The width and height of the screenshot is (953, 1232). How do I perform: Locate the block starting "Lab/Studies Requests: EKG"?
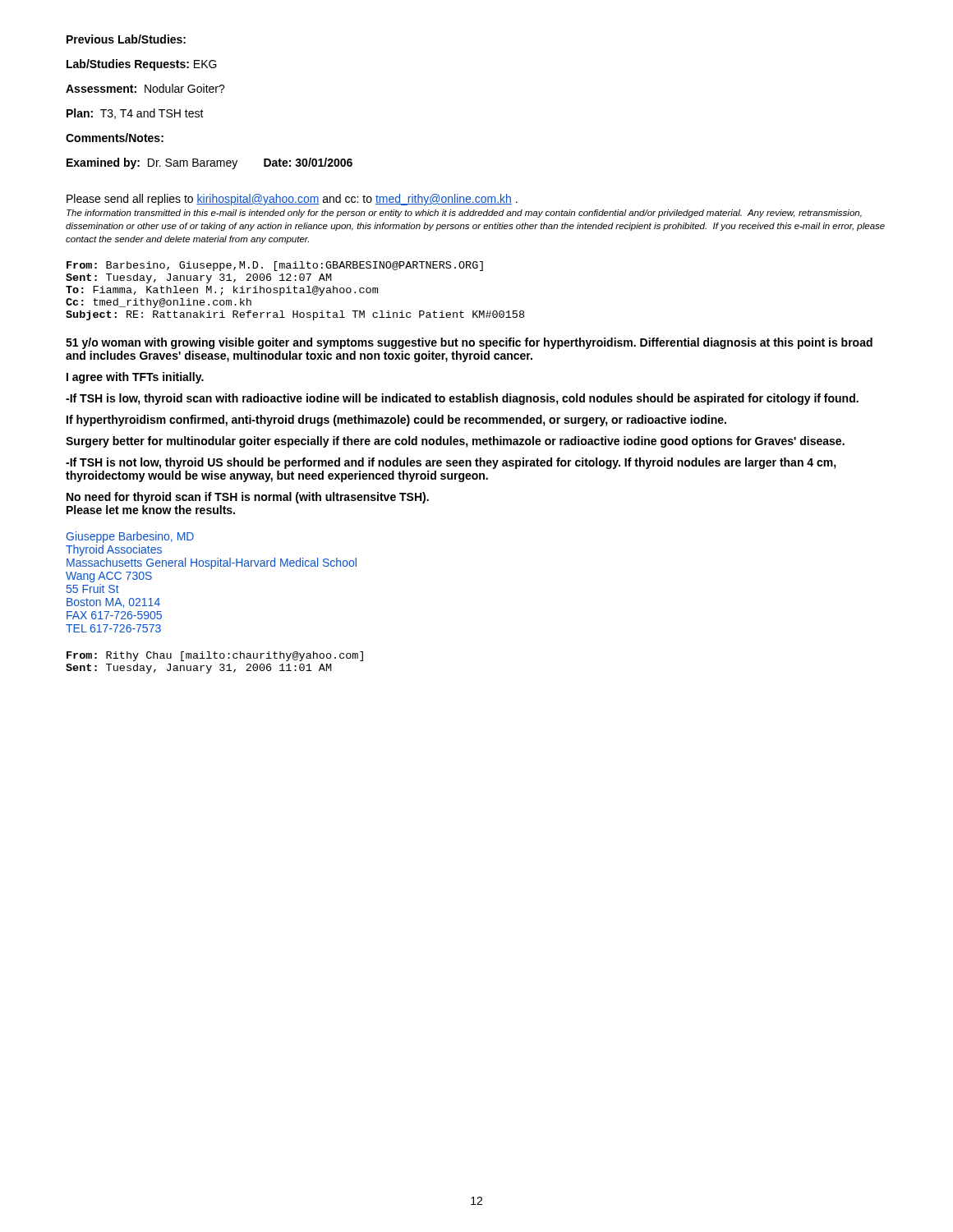141,64
